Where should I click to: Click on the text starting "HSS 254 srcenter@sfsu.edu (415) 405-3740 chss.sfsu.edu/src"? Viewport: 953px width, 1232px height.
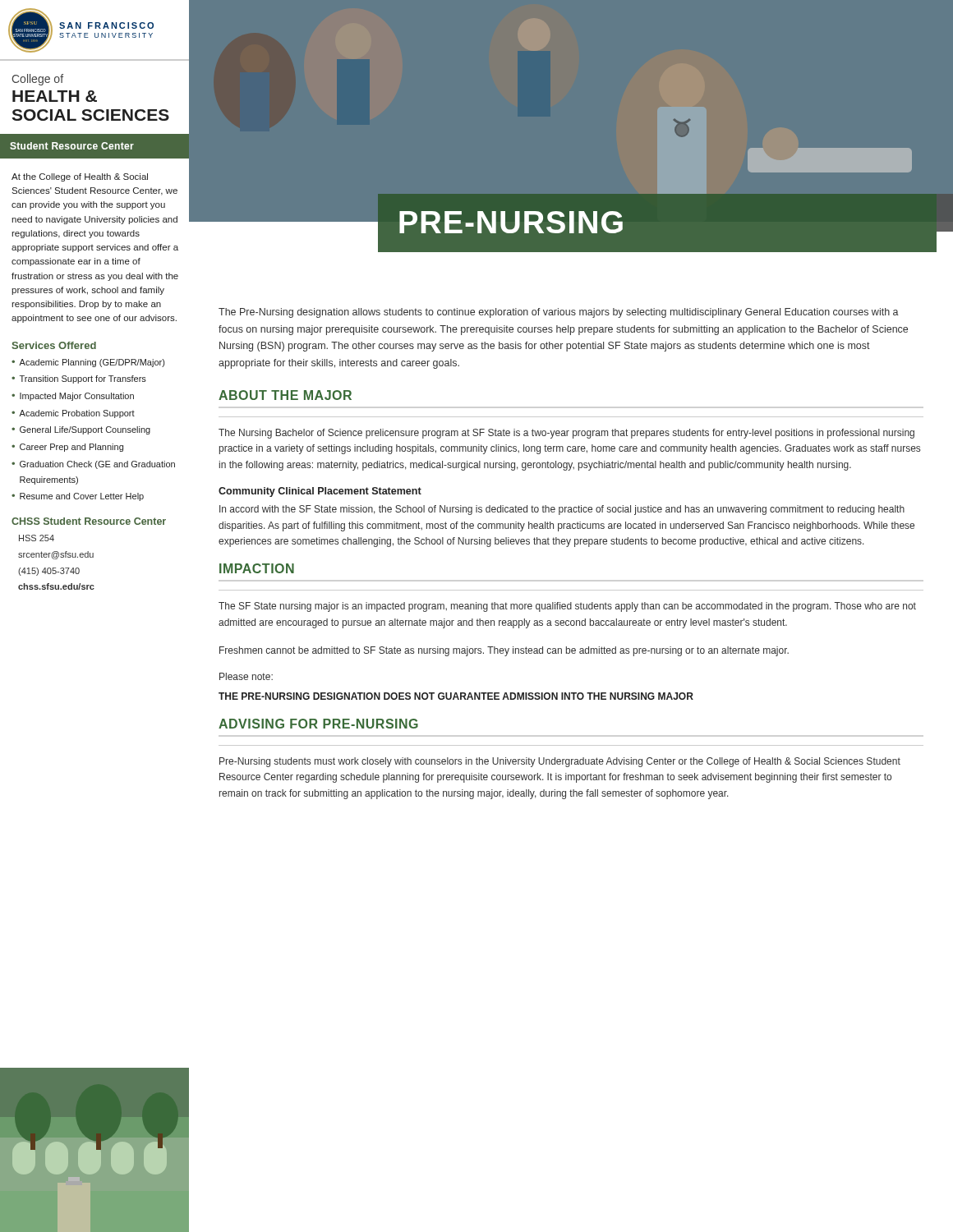pyautogui.click(x=56, y=562)
